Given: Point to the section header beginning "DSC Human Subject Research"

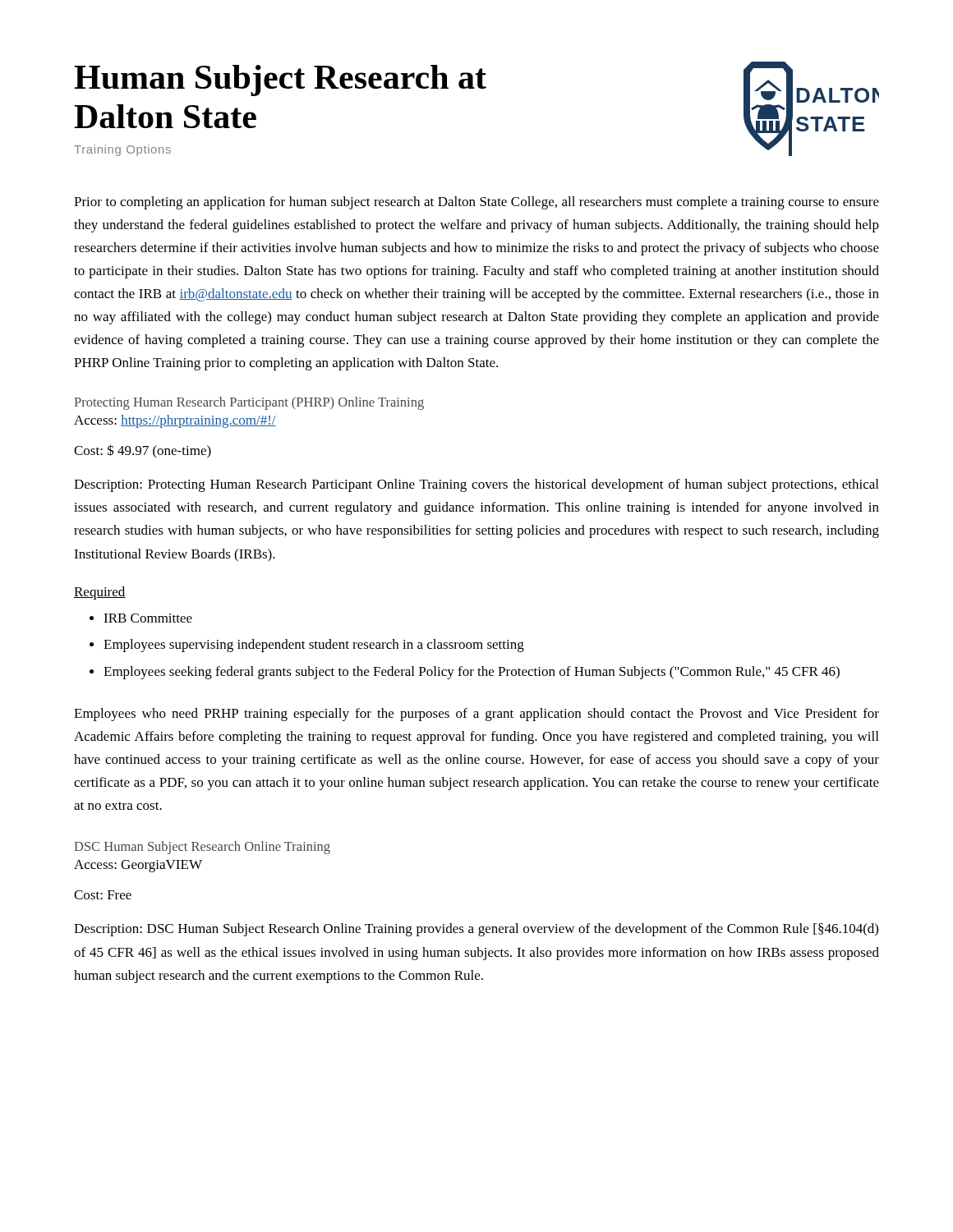Looking at the screenshot, I should click(202, 848).
